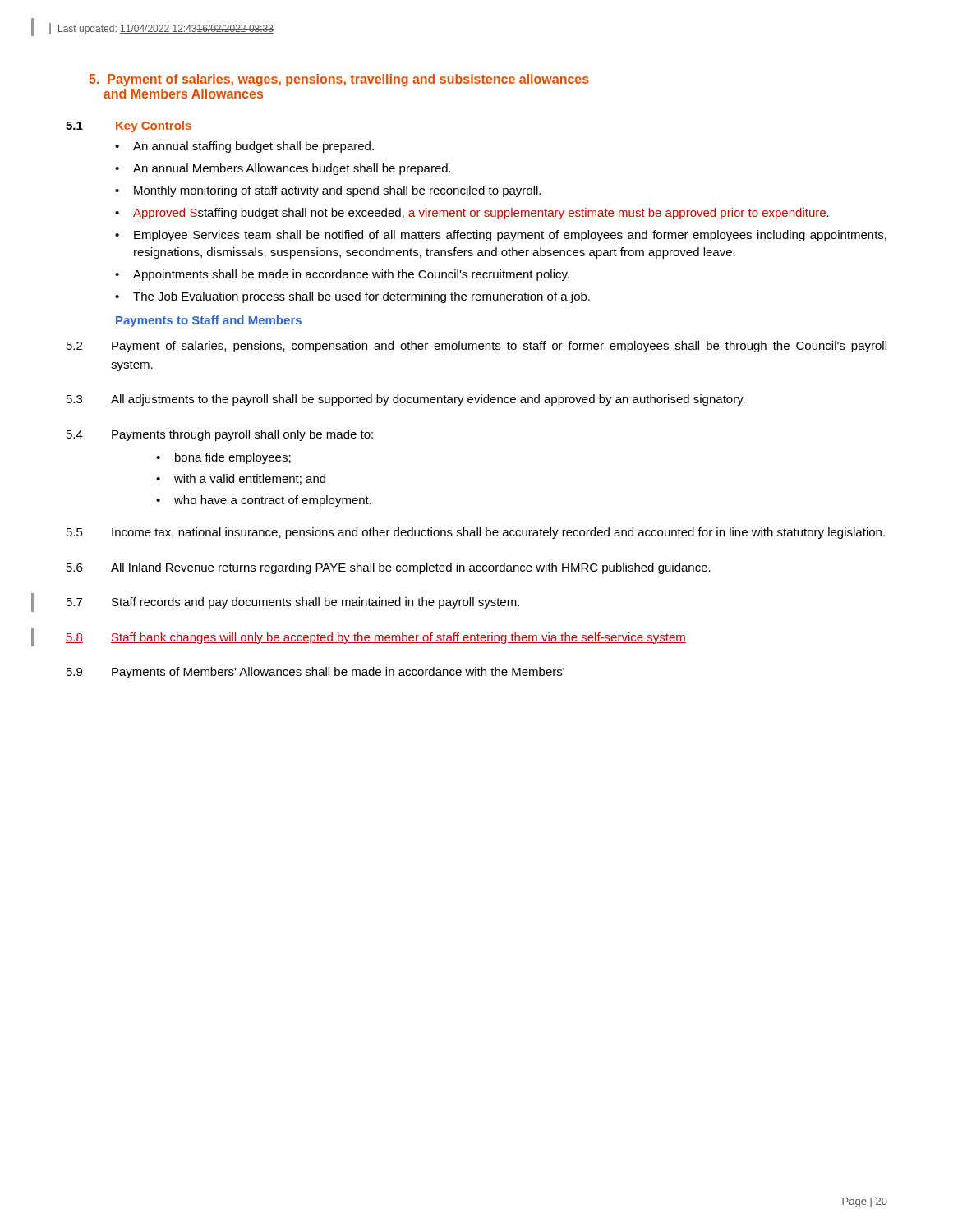
Task: Locate the text "with a valid entitlement; and"
Action: (x=250, y=478)
